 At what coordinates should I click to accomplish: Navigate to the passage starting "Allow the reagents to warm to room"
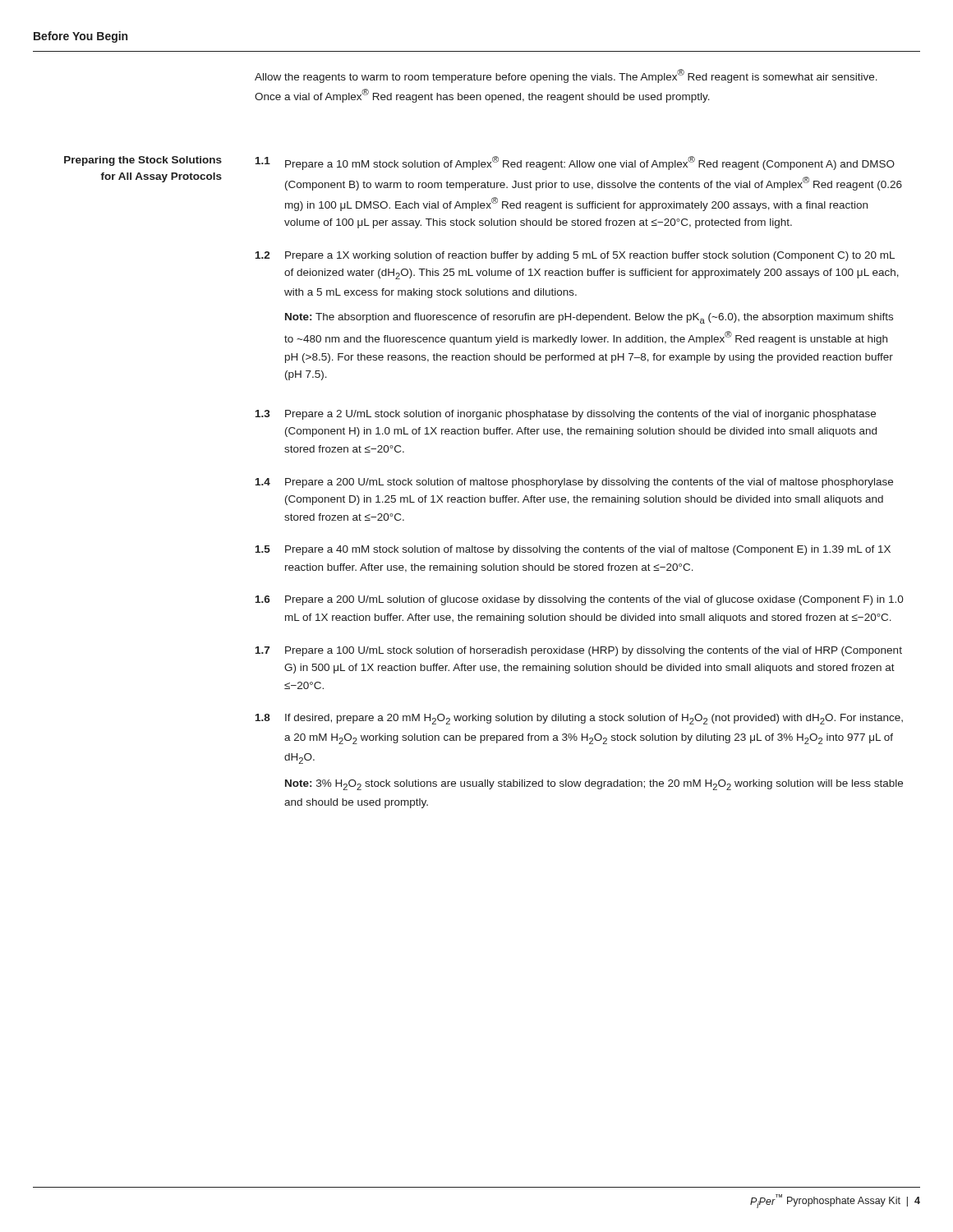click(x=566, y=85)
